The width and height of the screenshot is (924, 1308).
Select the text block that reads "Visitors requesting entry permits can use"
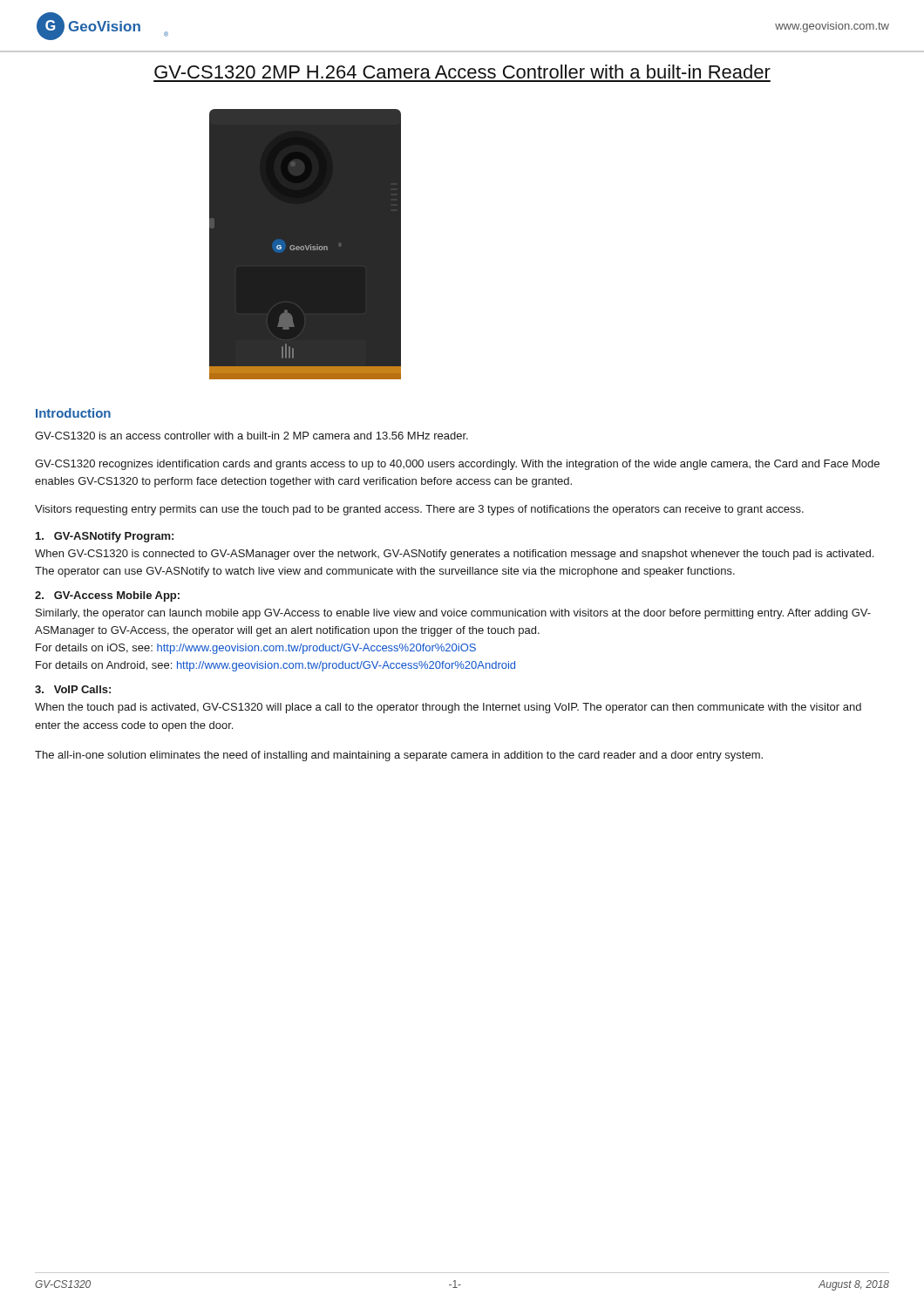click(420, 509)
